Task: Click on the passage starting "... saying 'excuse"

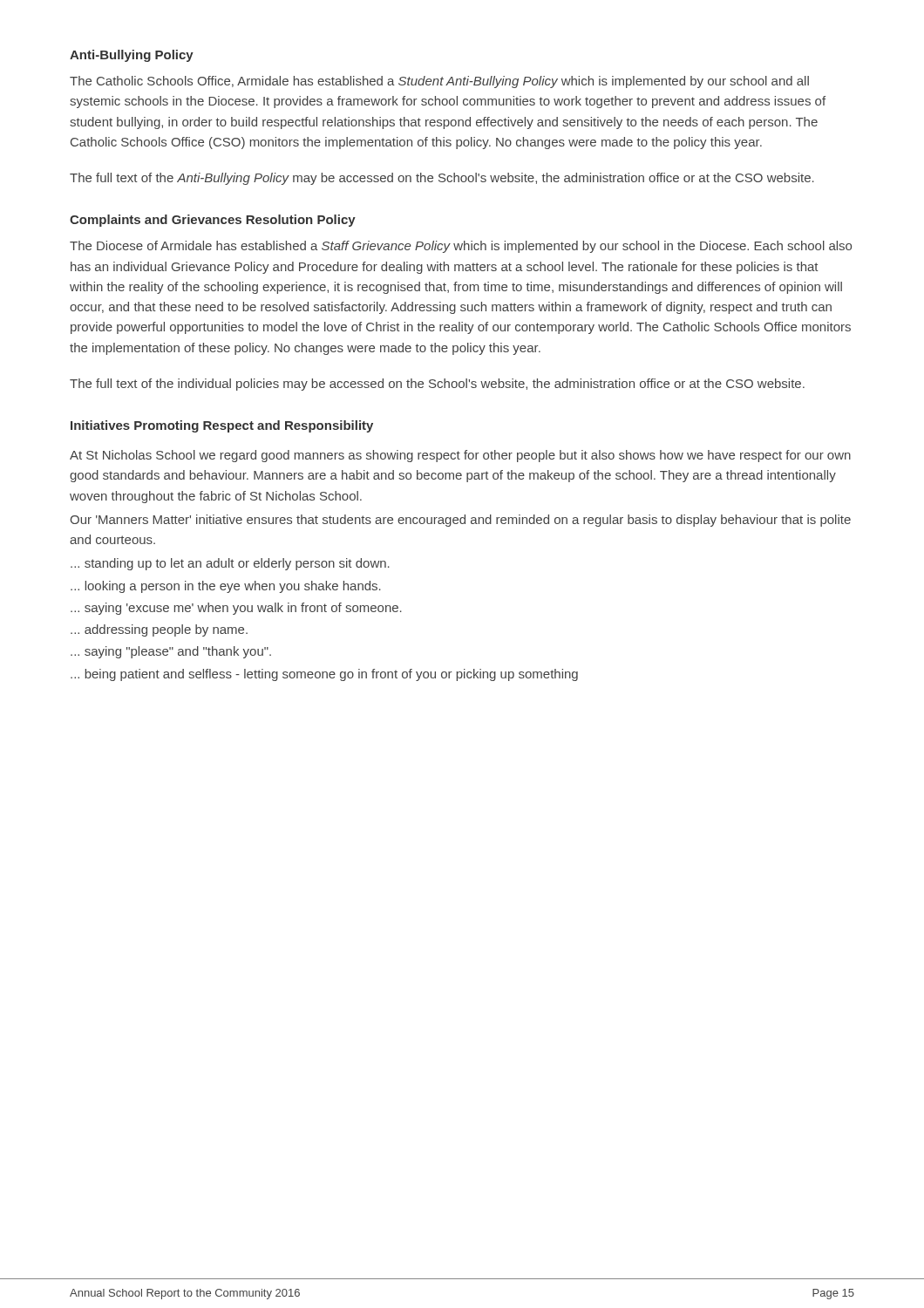Action: [236, 607]
